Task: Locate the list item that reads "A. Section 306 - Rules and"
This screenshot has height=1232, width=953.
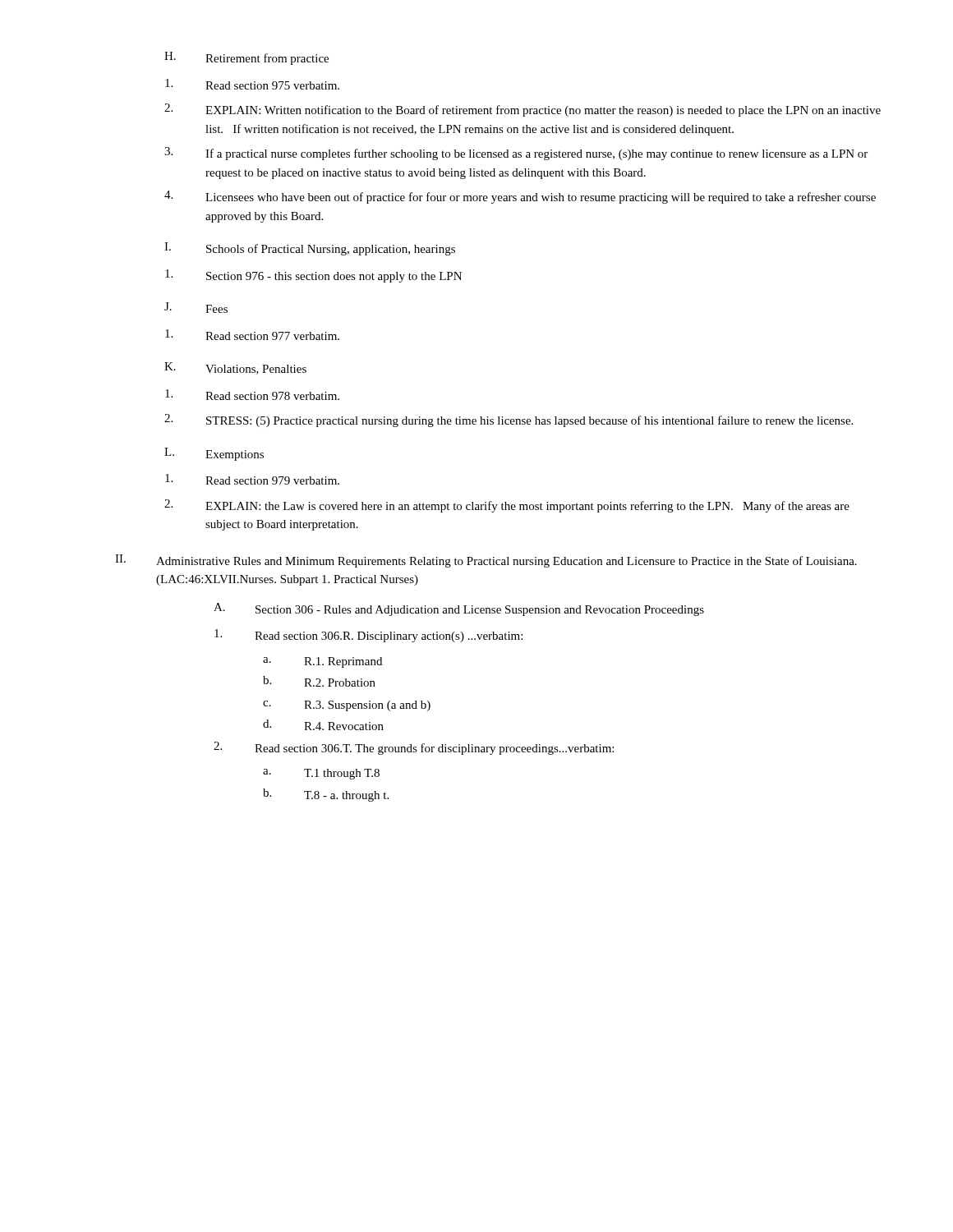Action: [550, 609]
